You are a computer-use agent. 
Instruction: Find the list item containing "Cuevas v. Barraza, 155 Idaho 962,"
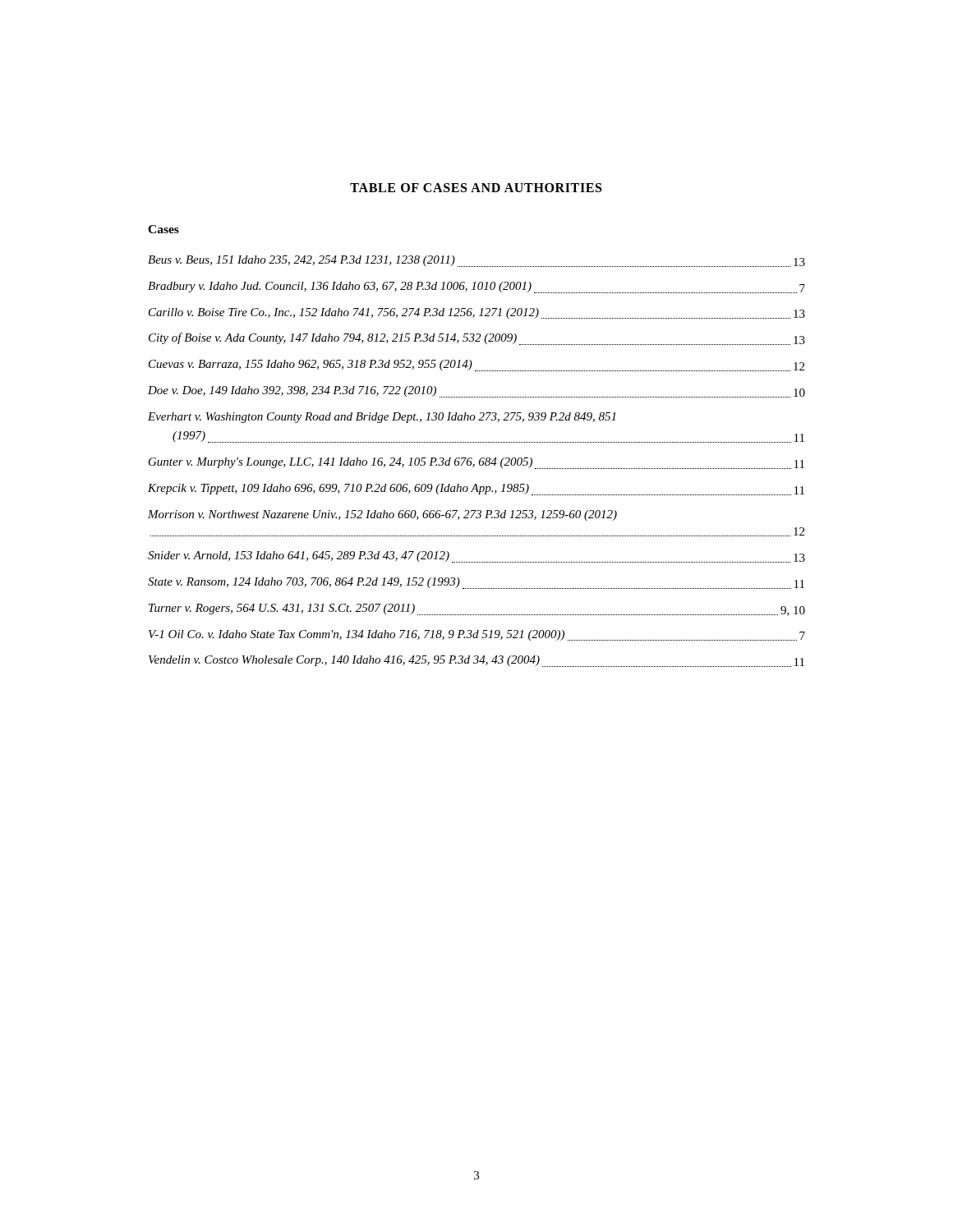[476, 365]
